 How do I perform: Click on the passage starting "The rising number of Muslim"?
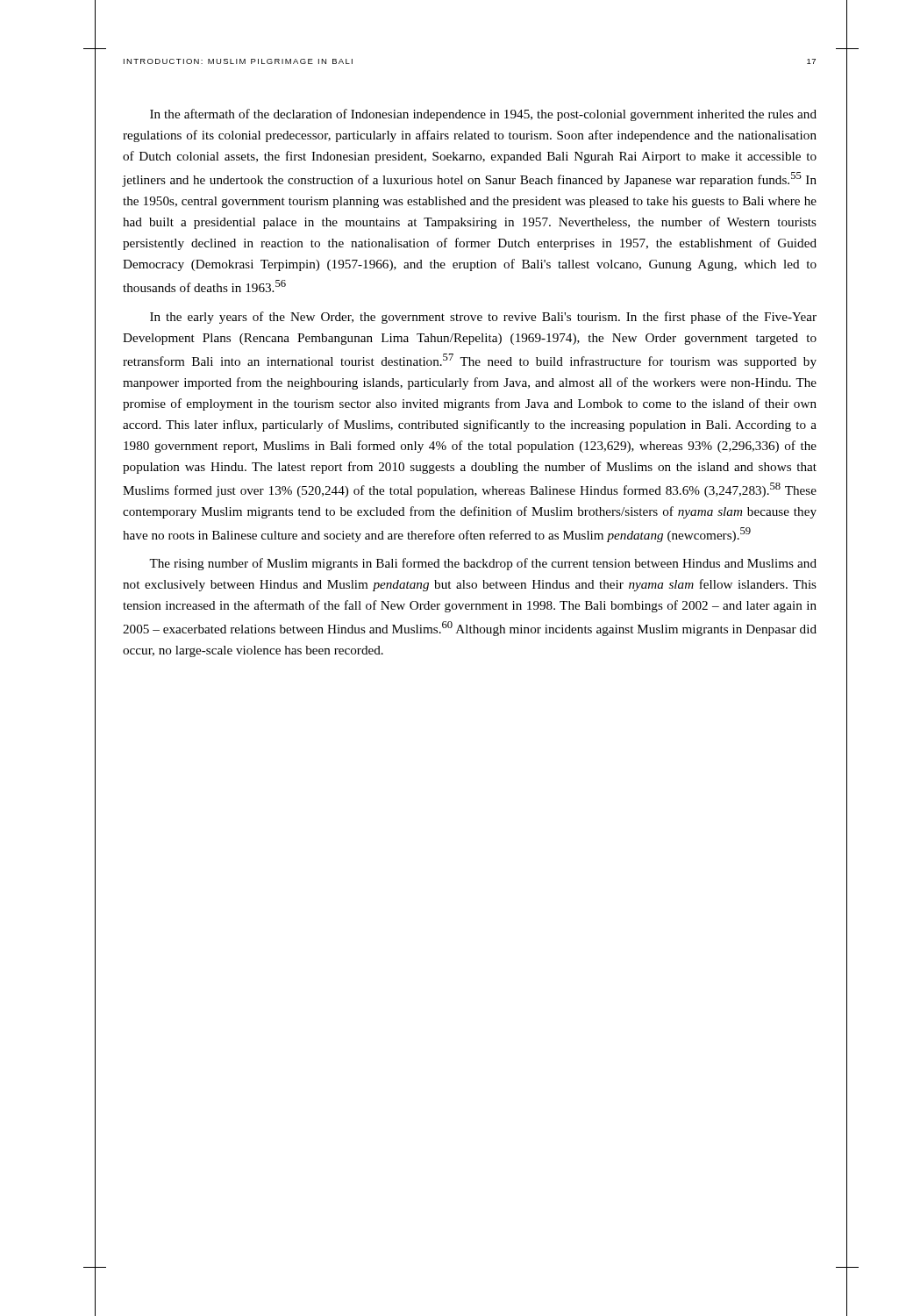click(x=470, y=607)
